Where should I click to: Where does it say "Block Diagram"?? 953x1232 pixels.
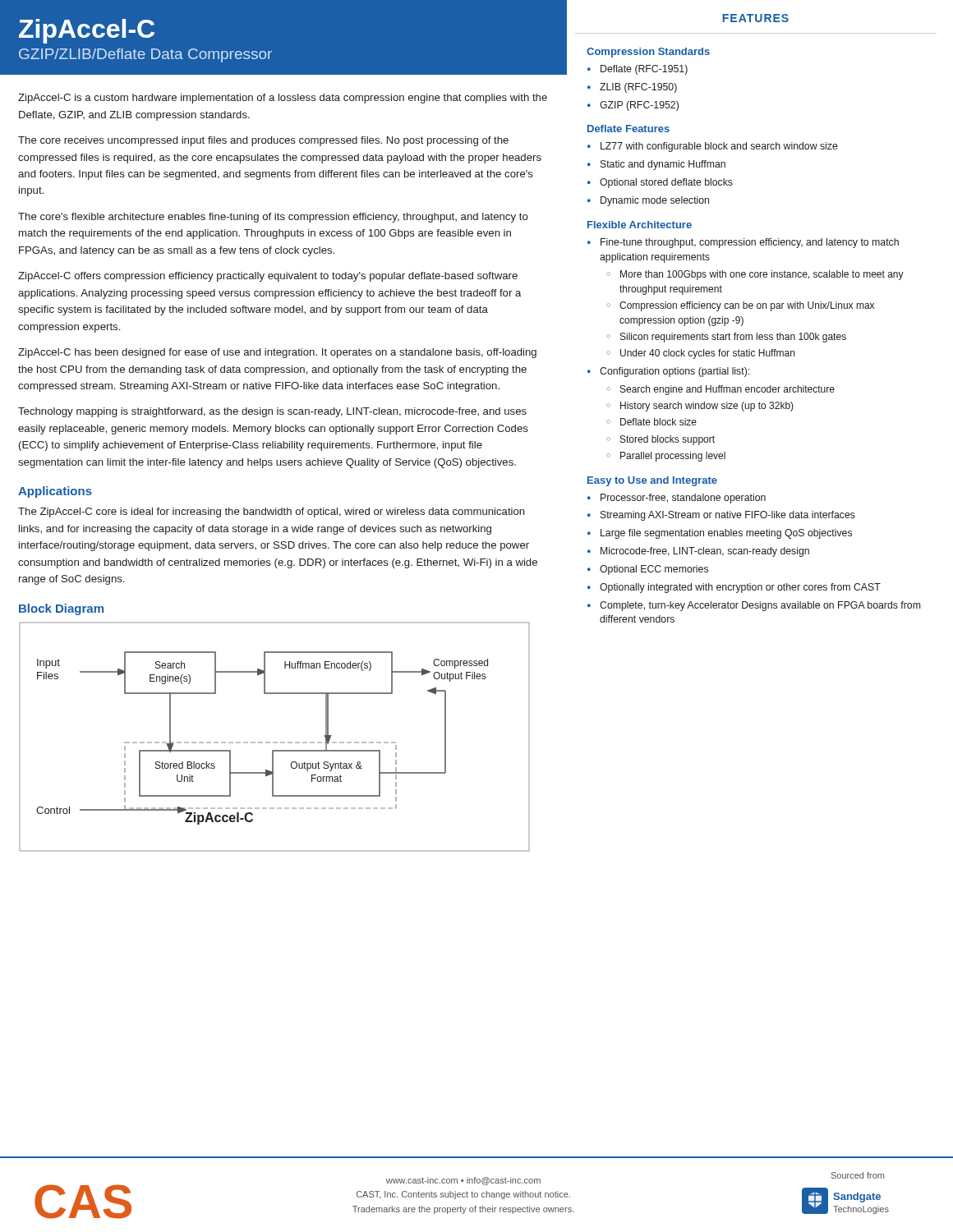tap(61, 608)
